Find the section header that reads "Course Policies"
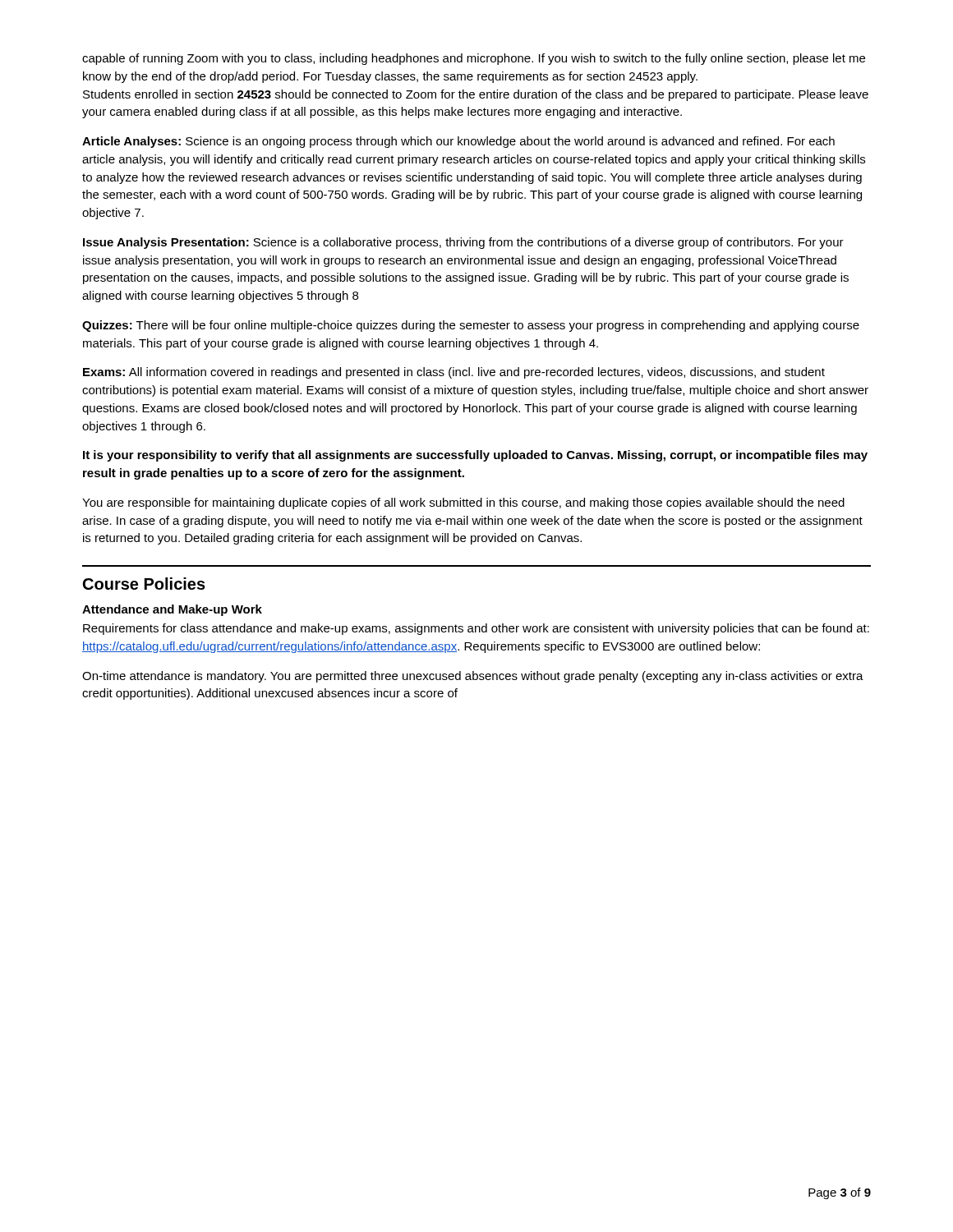 [x=144, y=584]
